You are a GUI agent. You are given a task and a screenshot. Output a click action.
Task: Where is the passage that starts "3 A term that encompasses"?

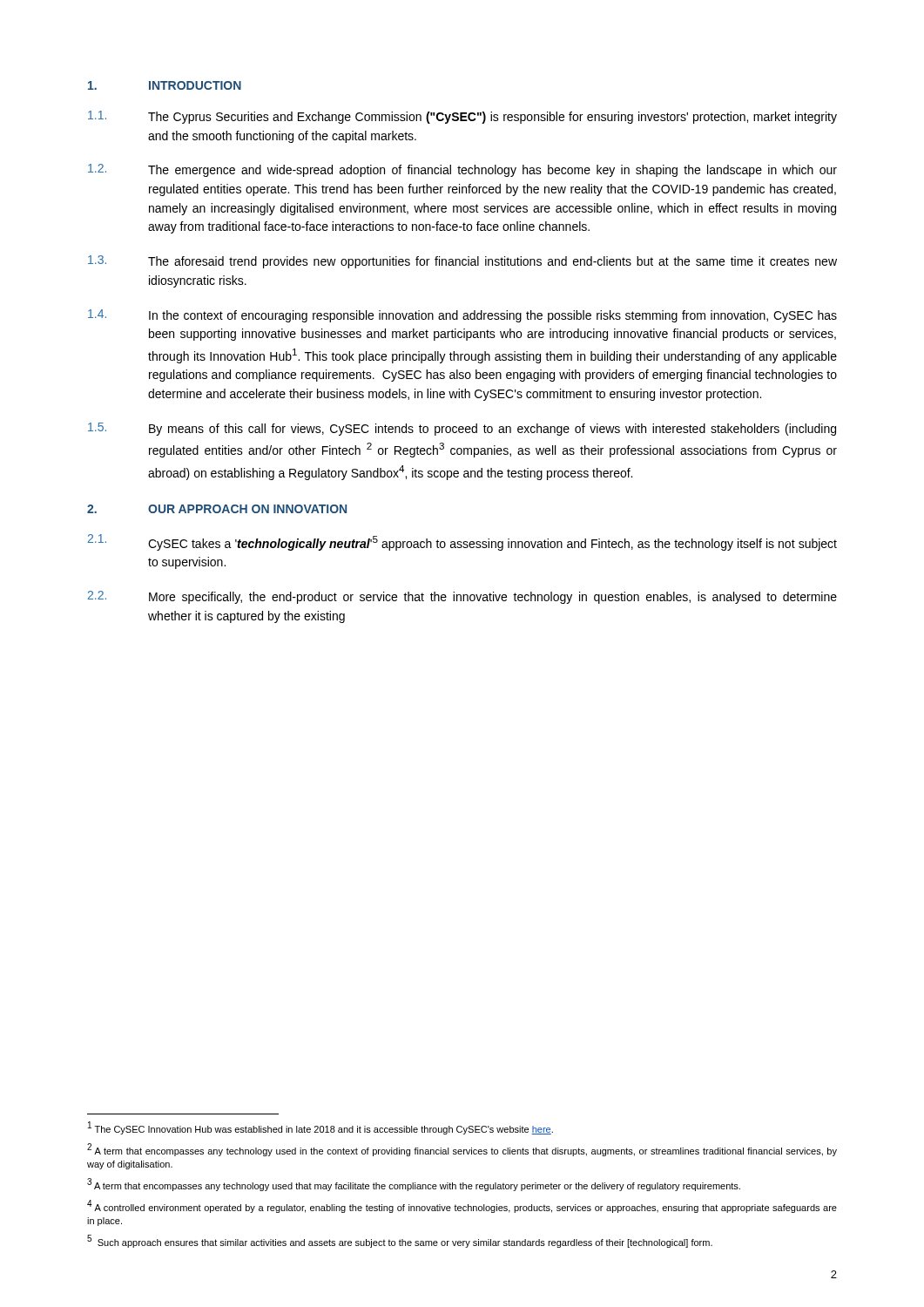(x=414, y=1184)
